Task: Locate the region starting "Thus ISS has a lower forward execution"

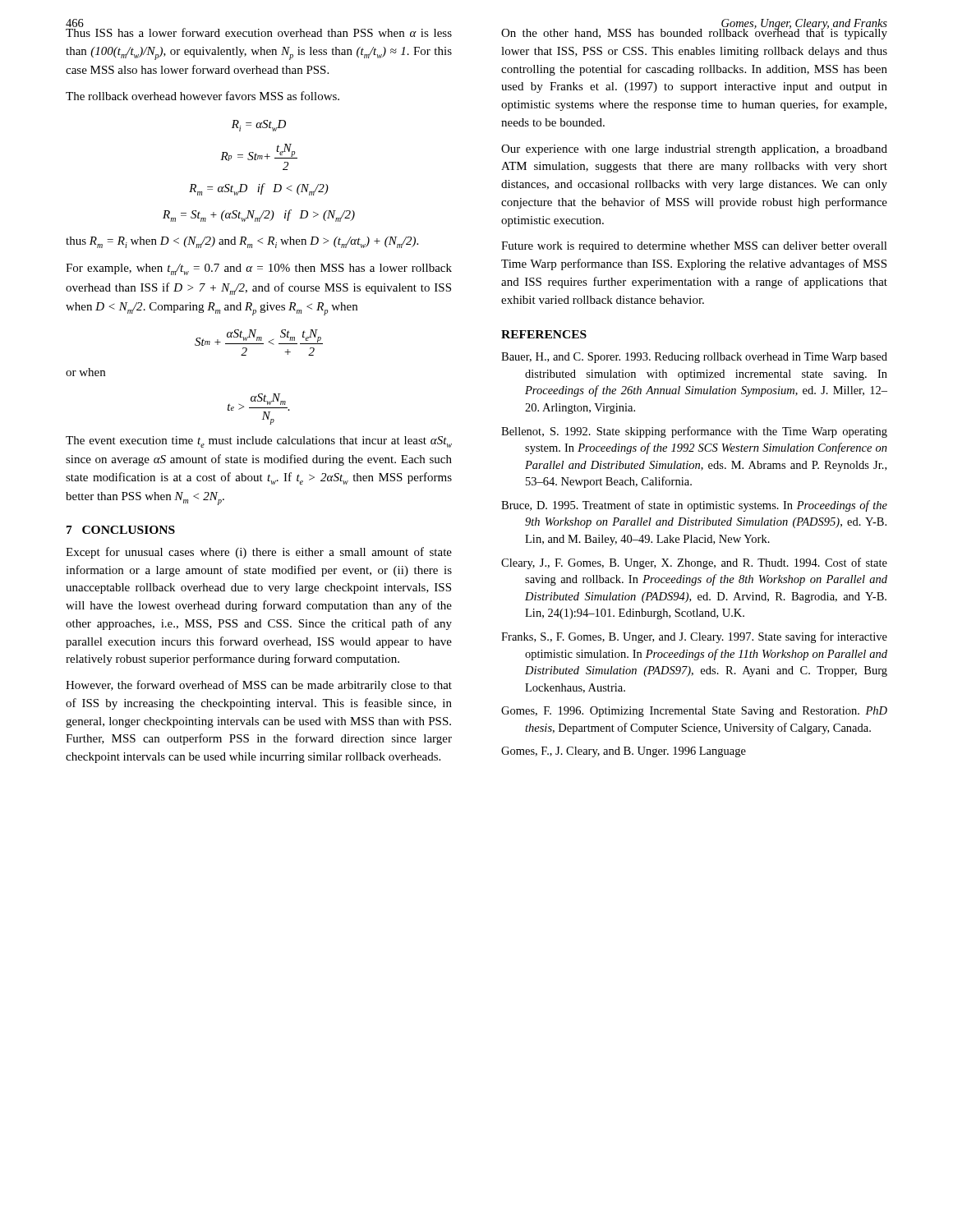Action: coord(259,52)
